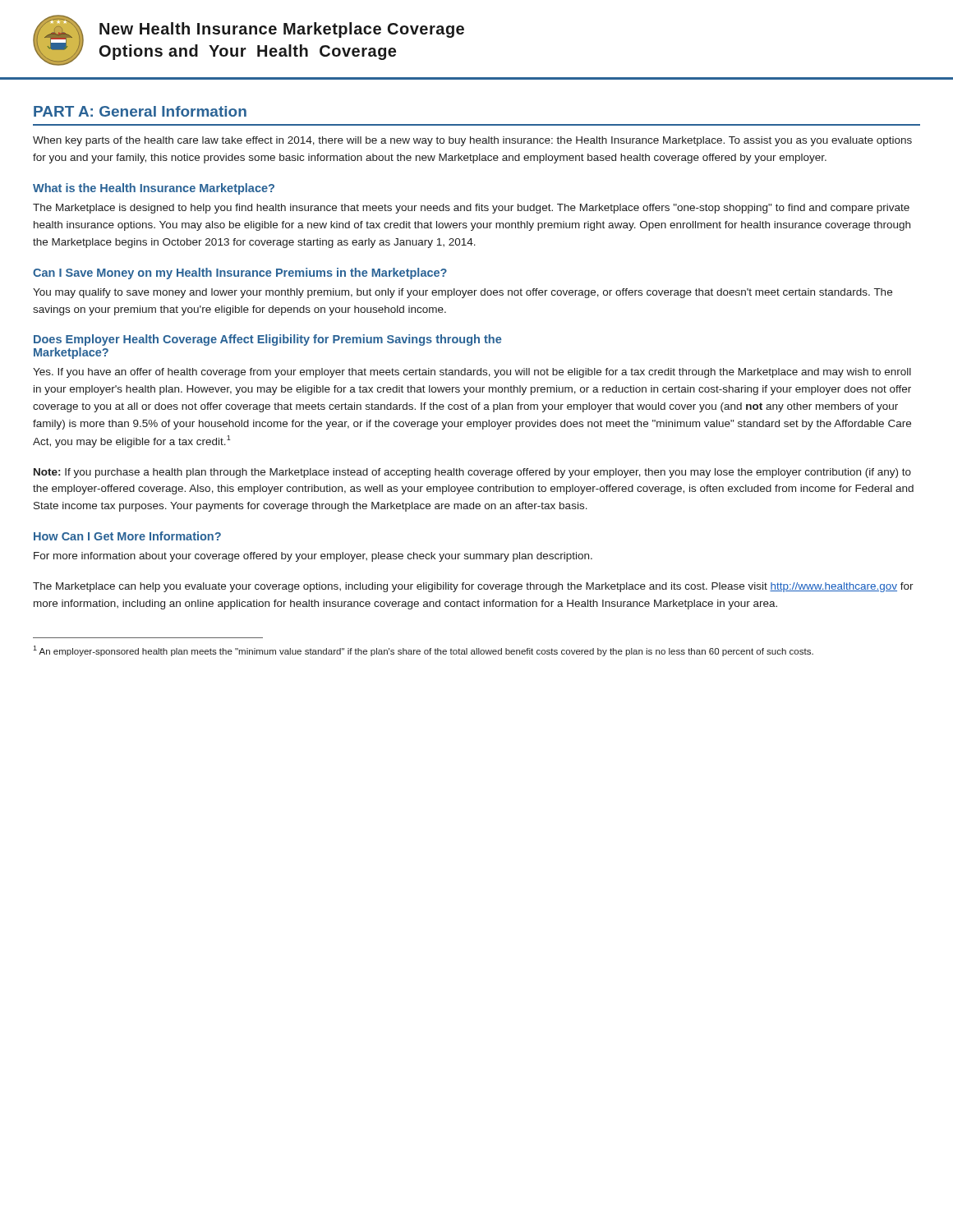The image size is (953, 1232).
Task: Navigate to the passage starting "You may qualify to save money"
Action: click(463, 300)
